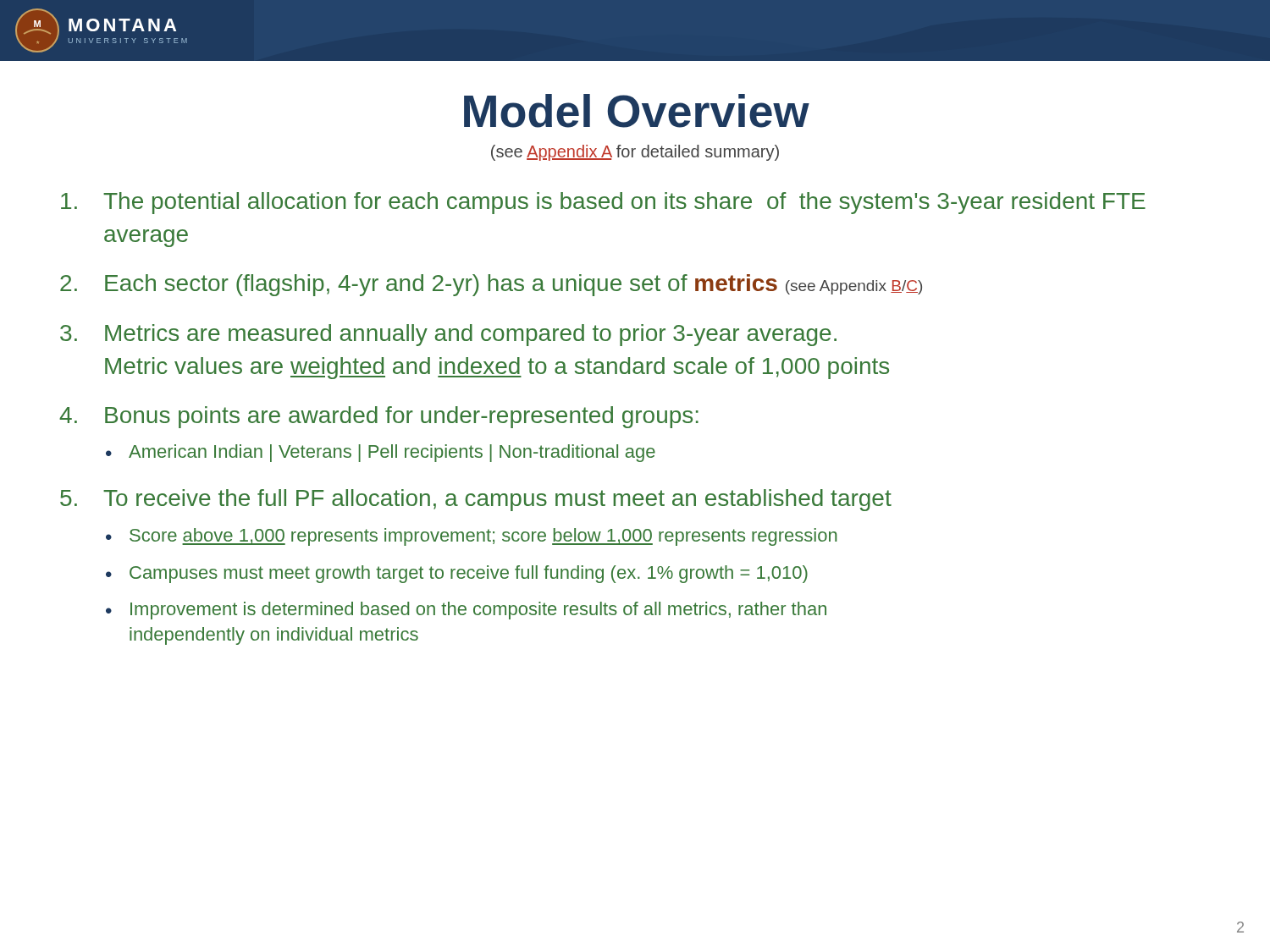Where is the passage that starts "• American Indian |"?
This screenshot has height=952, width=1270.
coord(380,453)
